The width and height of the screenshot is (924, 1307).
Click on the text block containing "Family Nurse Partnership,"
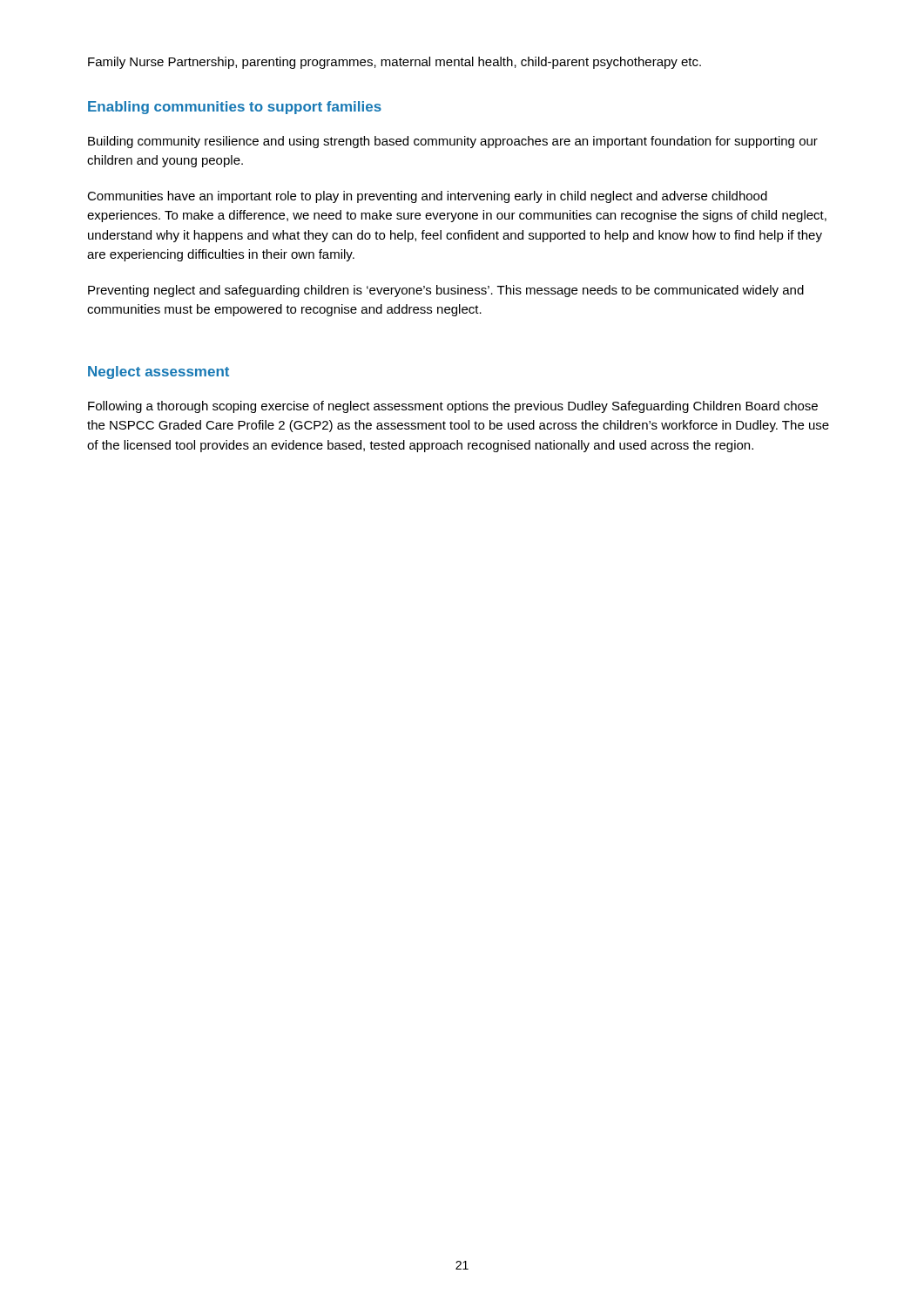pos(395,61)
